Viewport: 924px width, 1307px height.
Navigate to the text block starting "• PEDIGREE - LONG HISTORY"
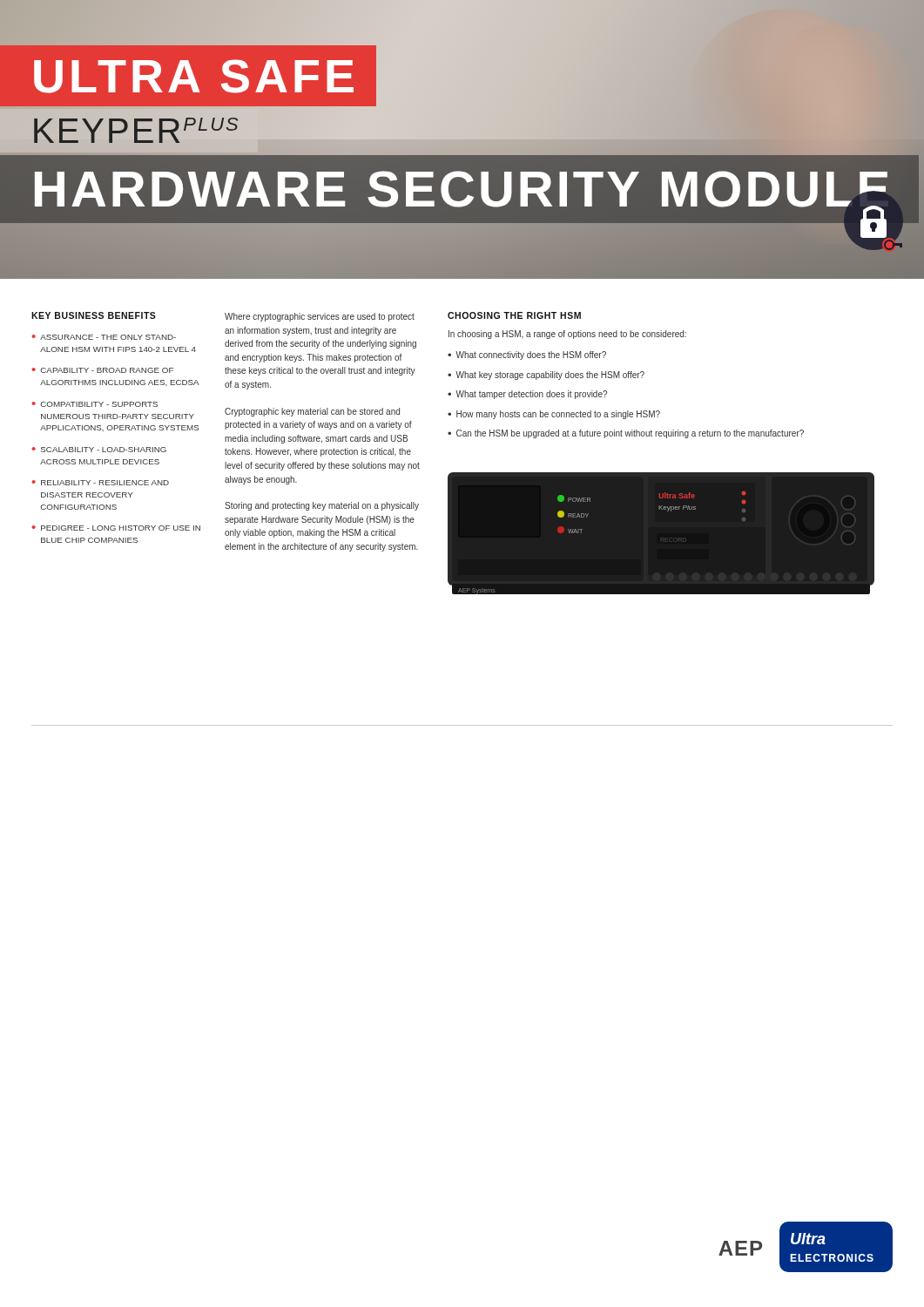[116, 534]
